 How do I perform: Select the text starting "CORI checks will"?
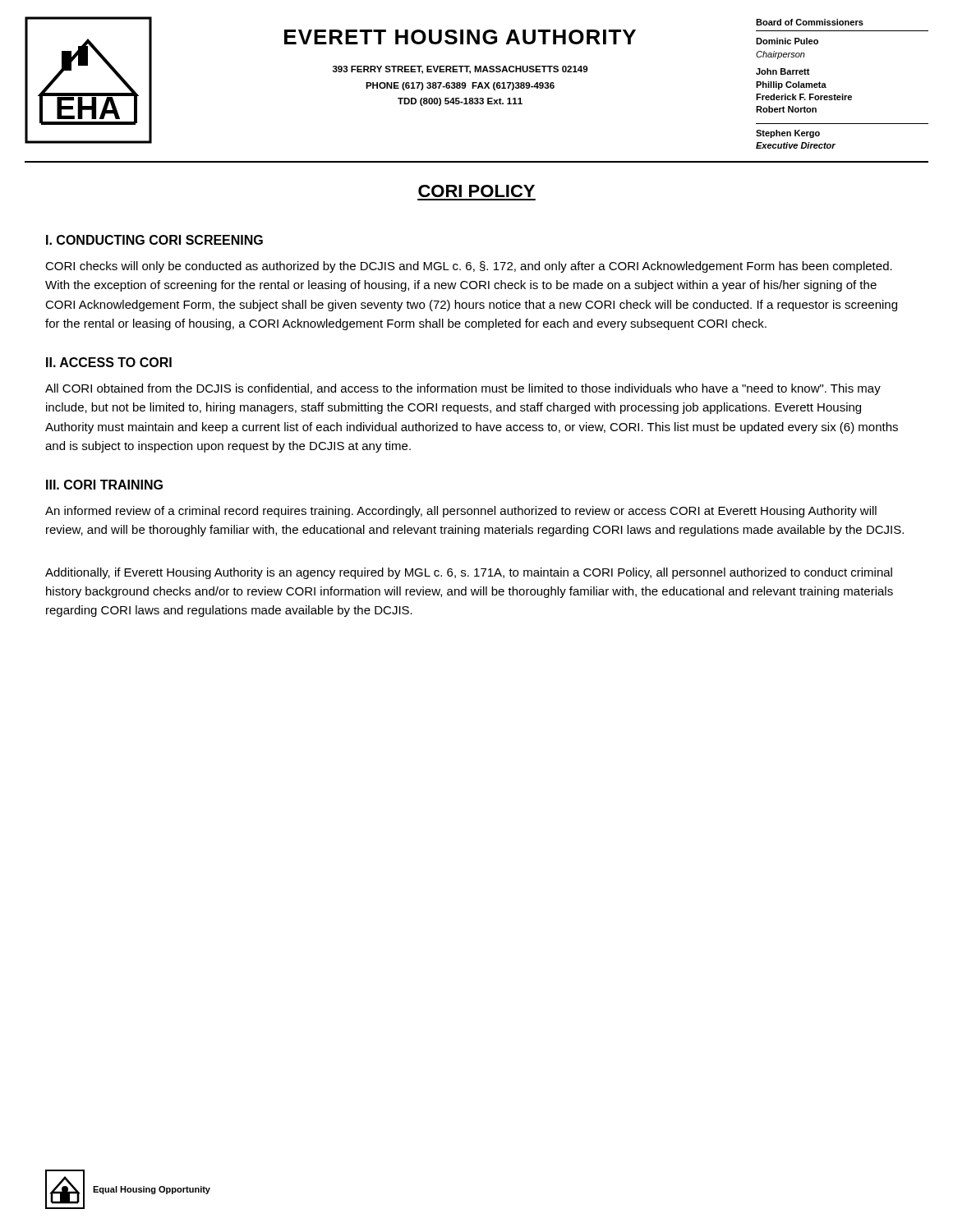[x=472, y=294]
